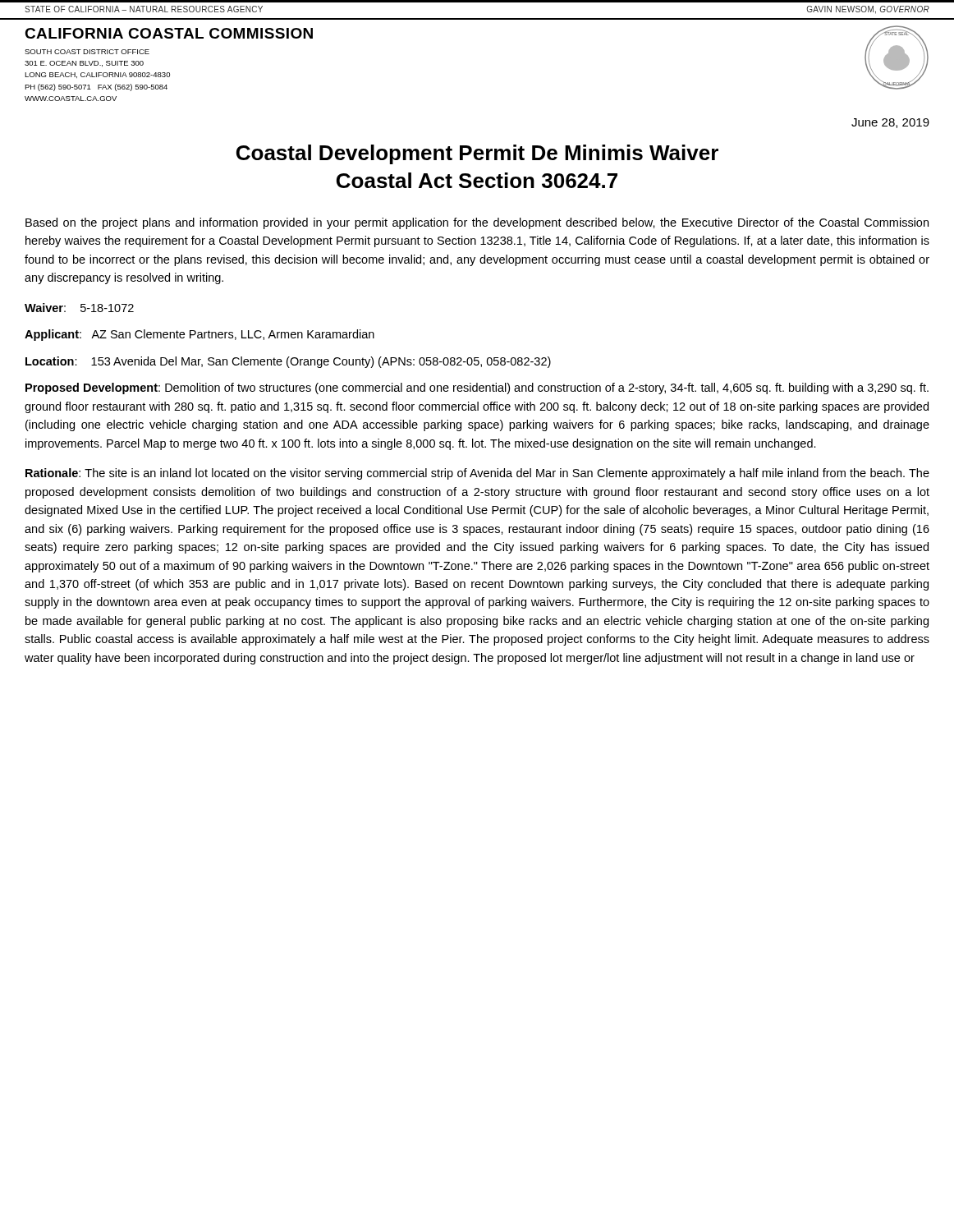The height and width of the screenshot is (1232, 954).
Task: Locate the text block with the text "Based on the"
Action: click(477, 250)
